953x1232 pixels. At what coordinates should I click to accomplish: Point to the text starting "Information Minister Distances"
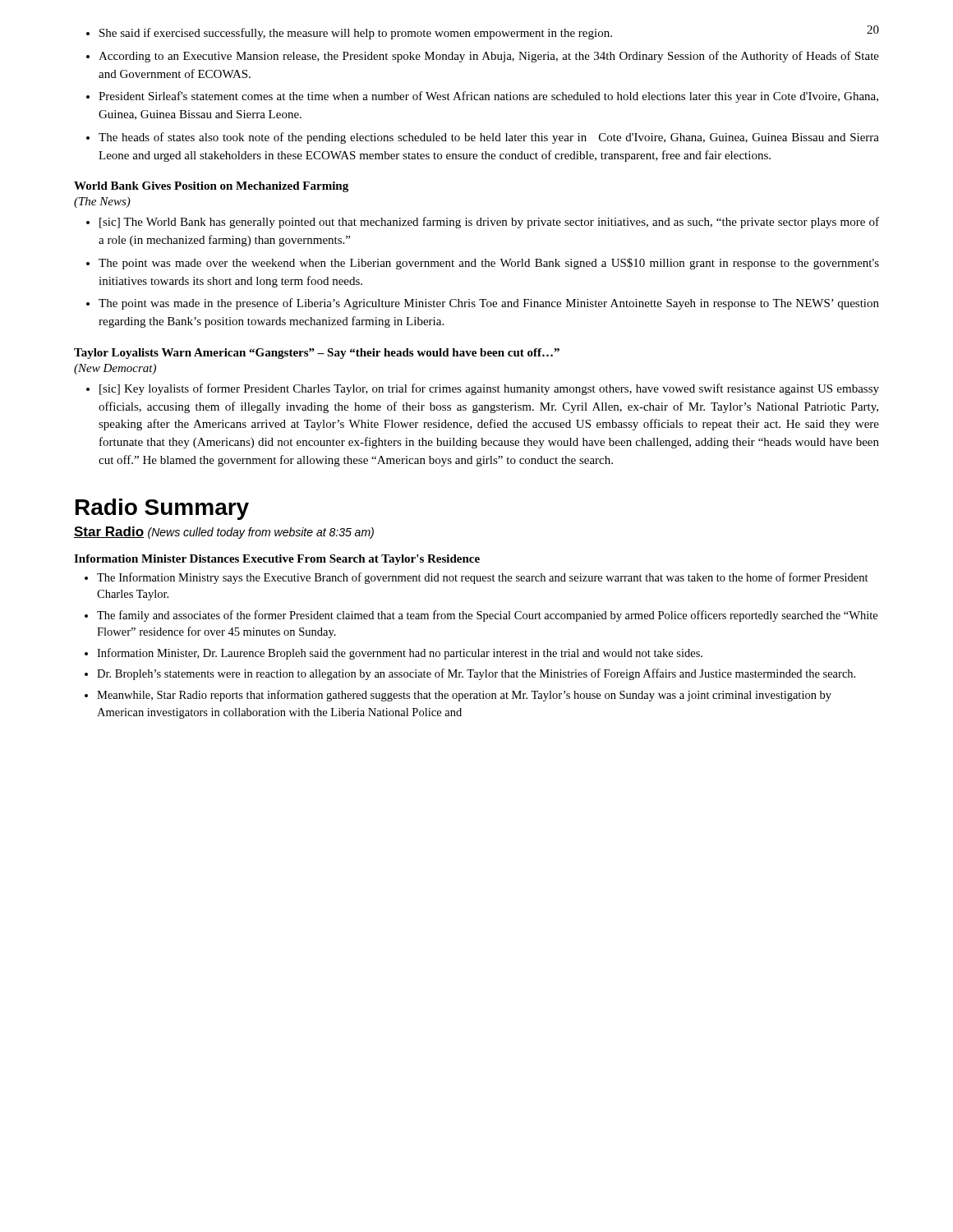[x=277, y=558]
